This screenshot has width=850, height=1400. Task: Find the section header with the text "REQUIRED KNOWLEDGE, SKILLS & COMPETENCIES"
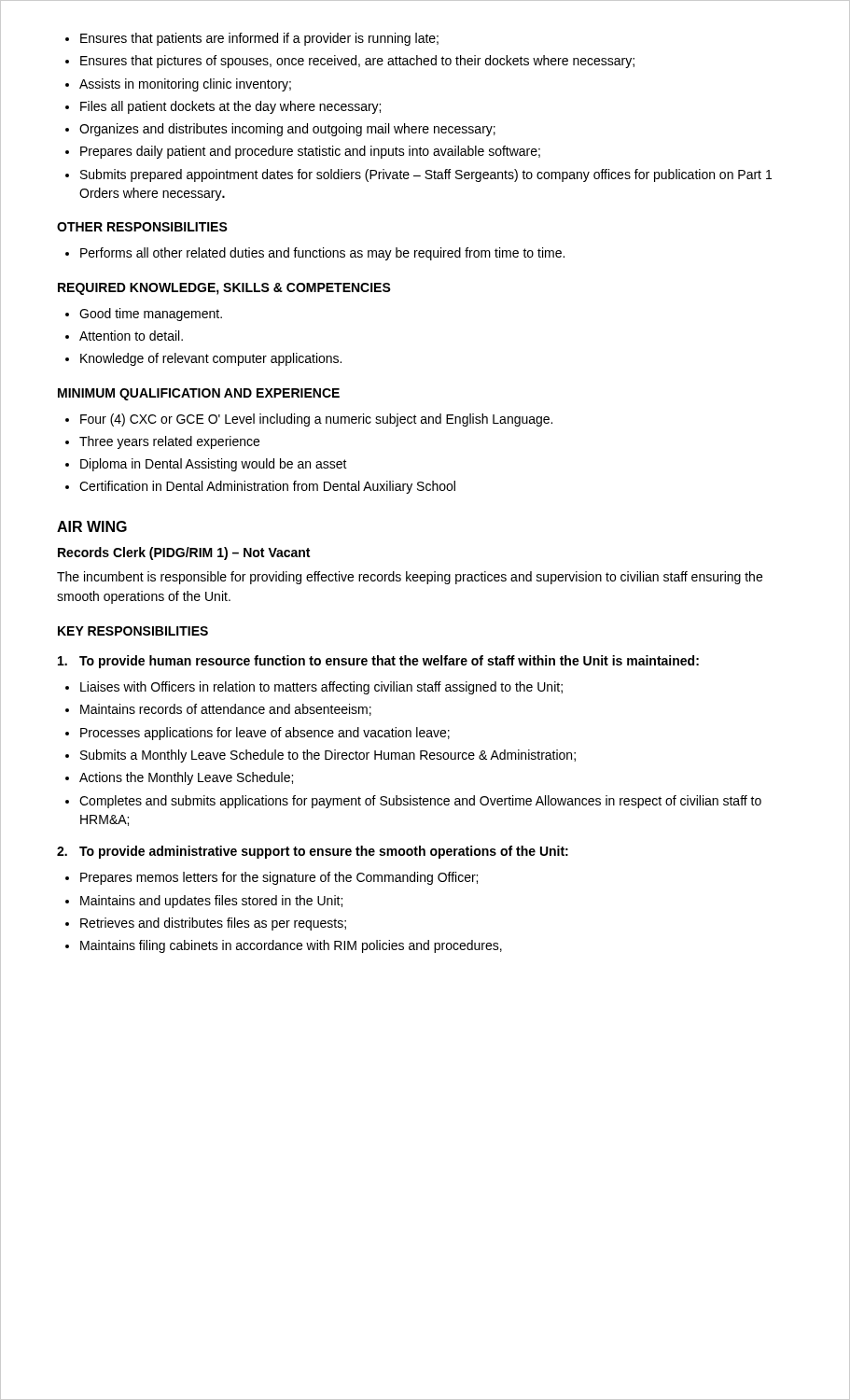point(224,287)
